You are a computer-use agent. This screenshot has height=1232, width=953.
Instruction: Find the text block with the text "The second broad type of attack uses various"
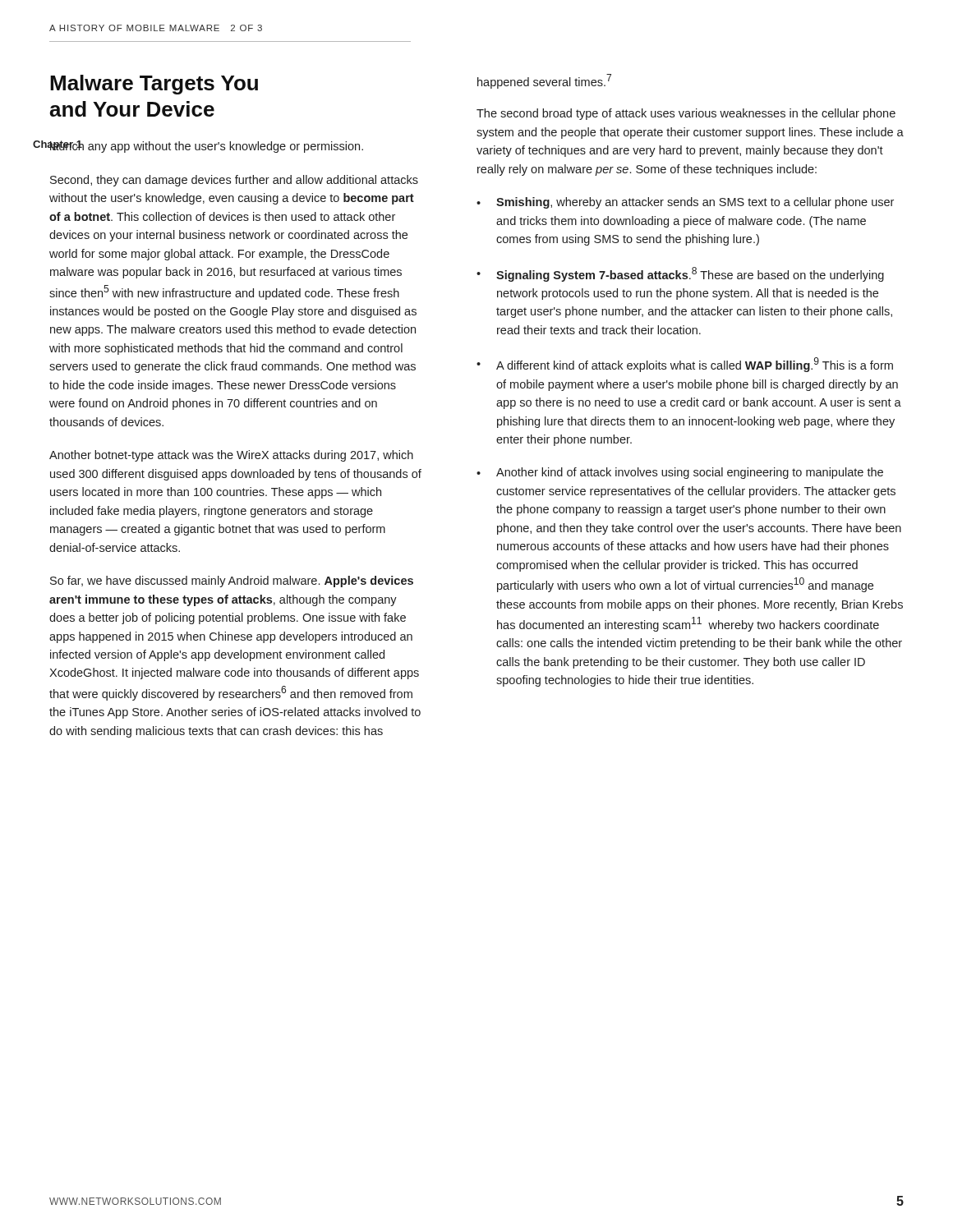coord(690,141)
